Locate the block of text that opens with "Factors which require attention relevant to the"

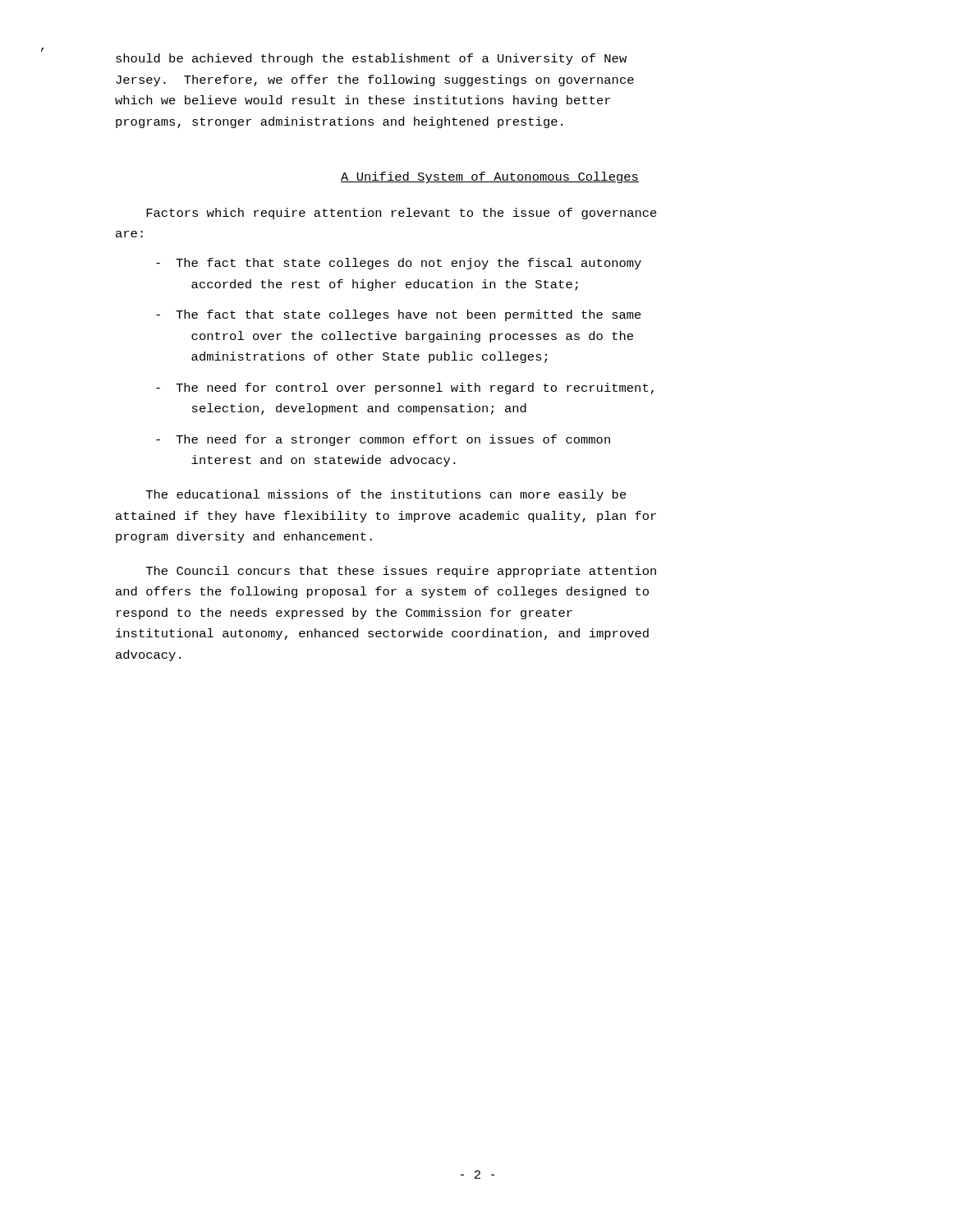click(386, 224)
